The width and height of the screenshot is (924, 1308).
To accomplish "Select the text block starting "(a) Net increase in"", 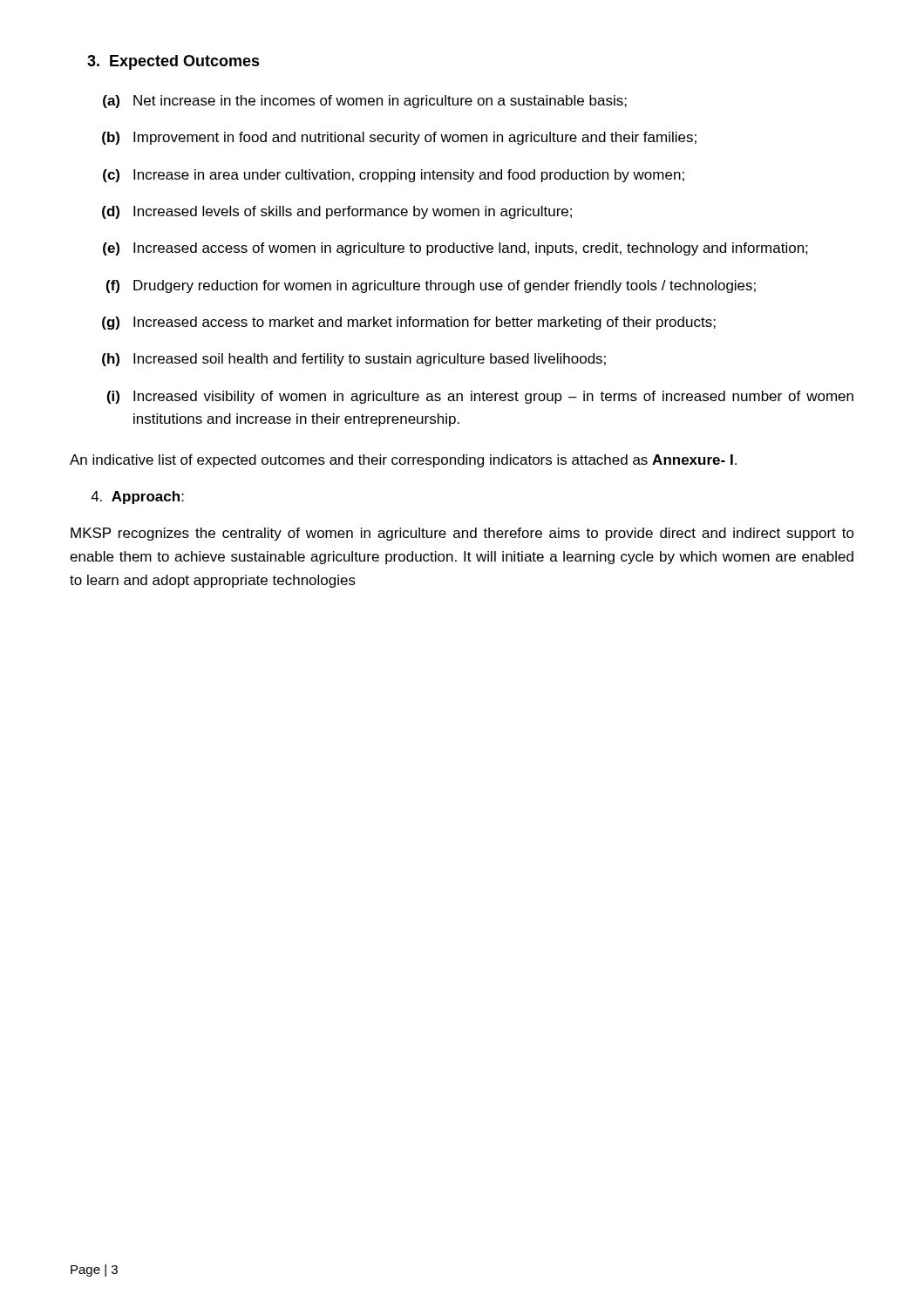I will coord(462,101).
